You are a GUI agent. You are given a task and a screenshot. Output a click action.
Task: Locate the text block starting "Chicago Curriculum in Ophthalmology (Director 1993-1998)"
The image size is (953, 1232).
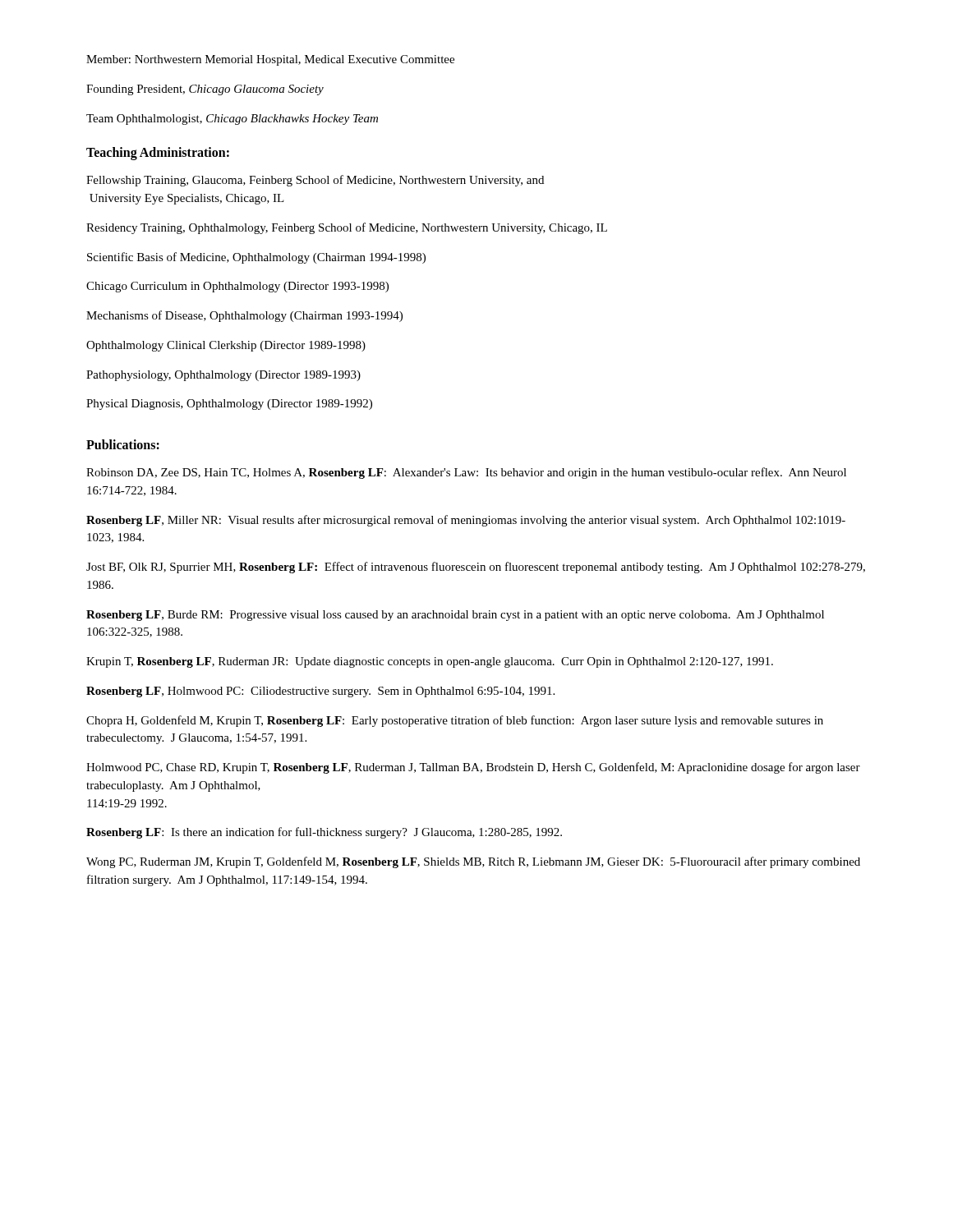(x=238, y=286)
